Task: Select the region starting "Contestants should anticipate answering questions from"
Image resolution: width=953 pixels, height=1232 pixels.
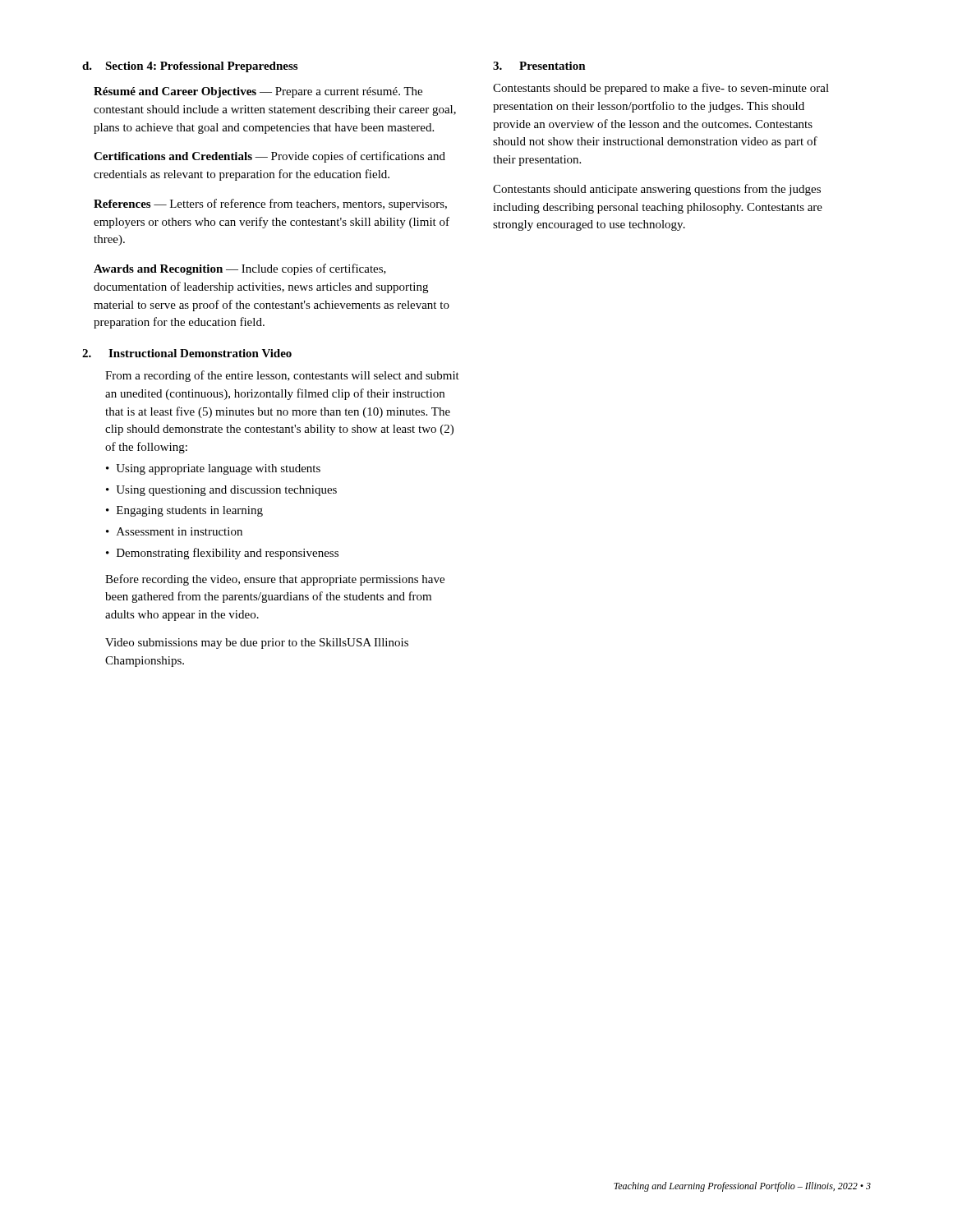Action: click(x=658, y=207)
